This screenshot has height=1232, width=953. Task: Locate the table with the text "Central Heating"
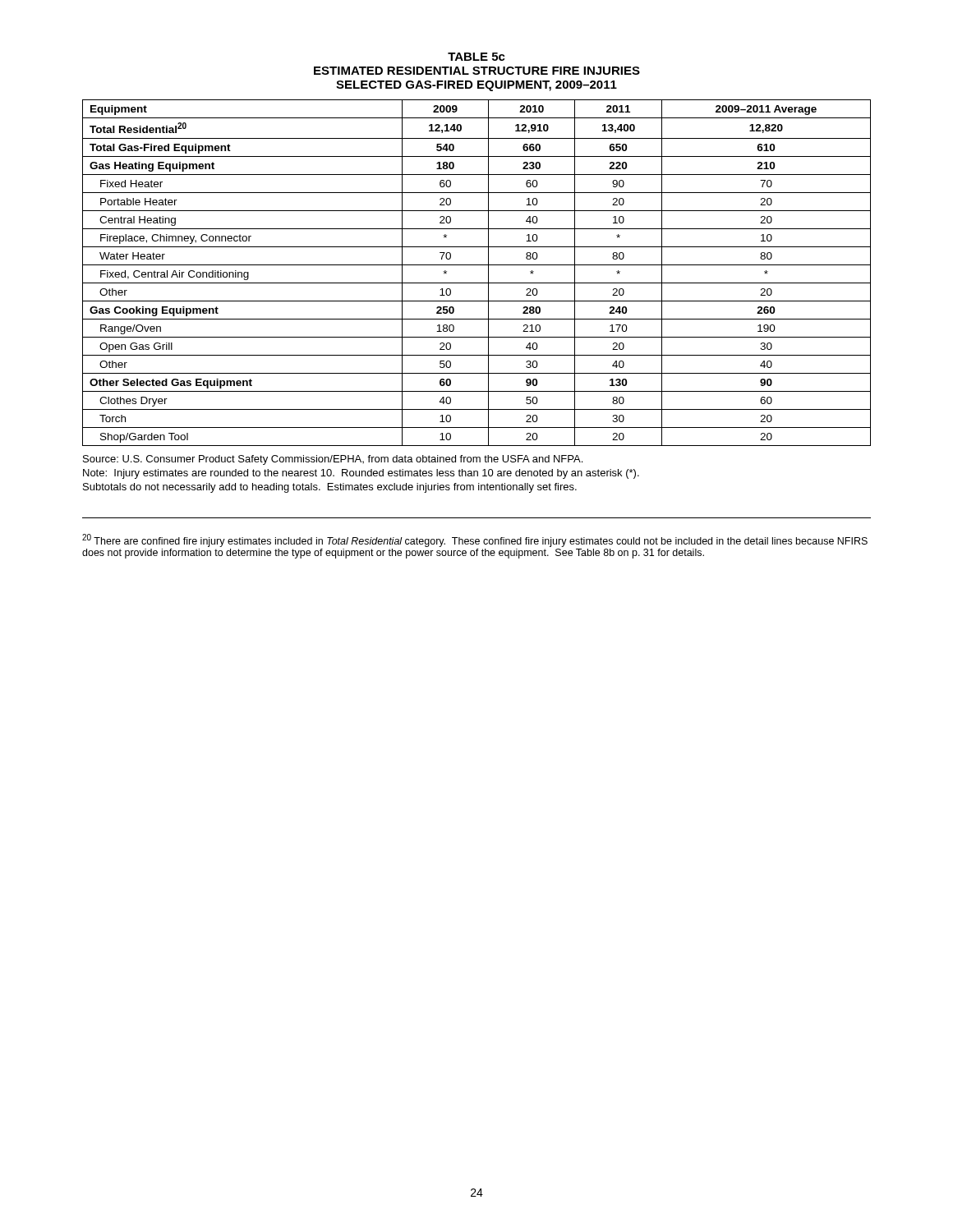click(476, 273)
